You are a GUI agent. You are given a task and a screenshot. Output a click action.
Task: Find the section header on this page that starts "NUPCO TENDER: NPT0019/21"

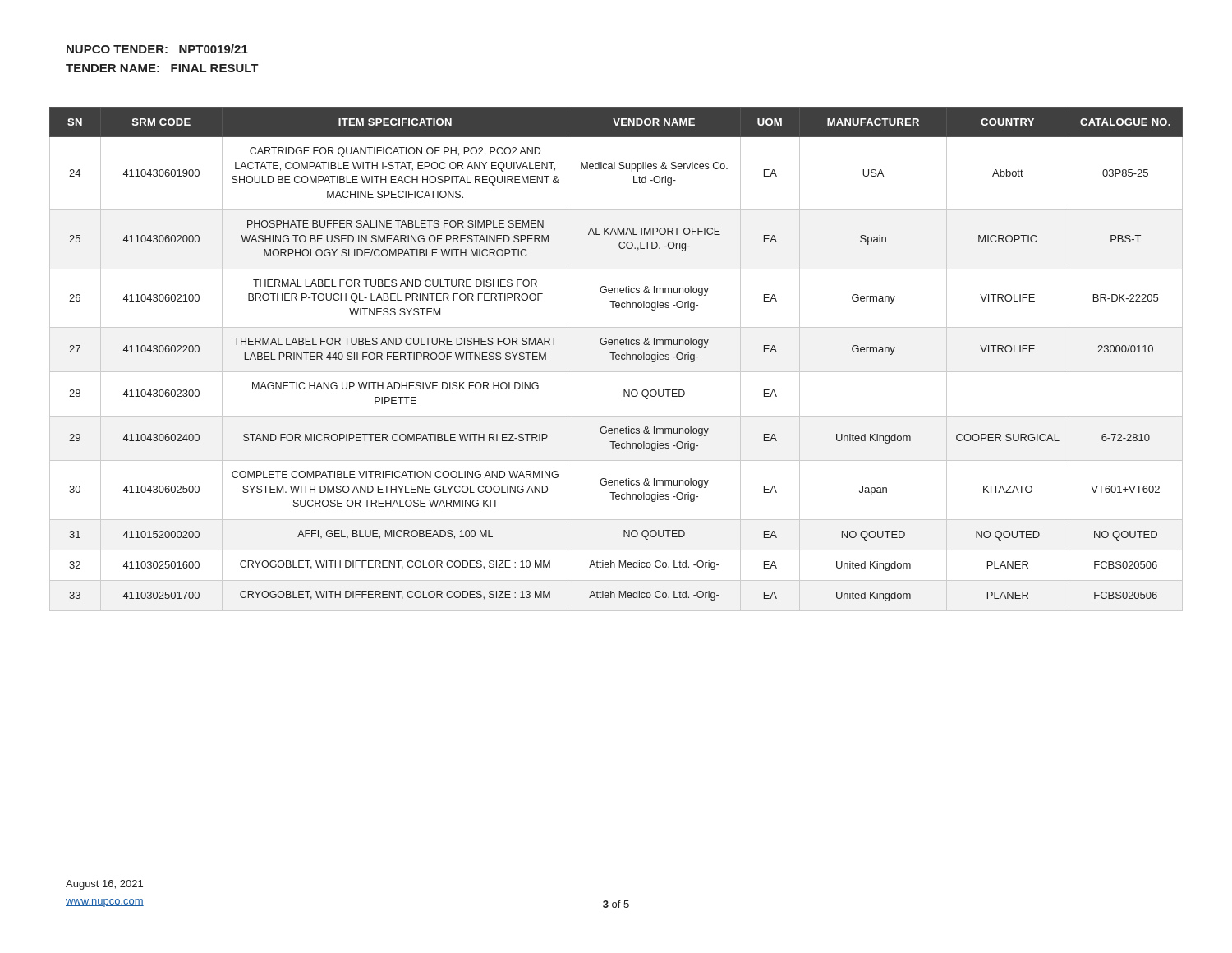pos(162,59)
